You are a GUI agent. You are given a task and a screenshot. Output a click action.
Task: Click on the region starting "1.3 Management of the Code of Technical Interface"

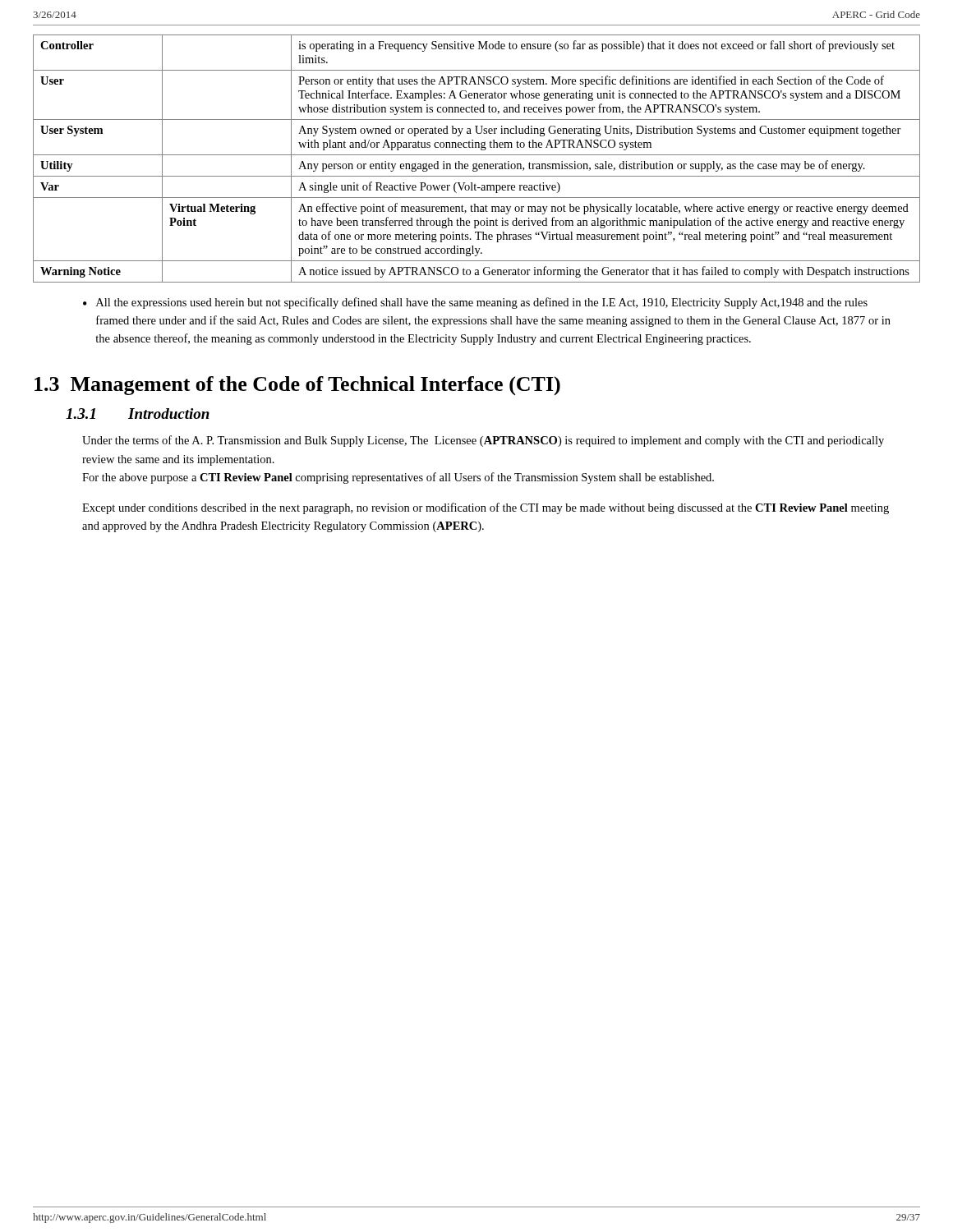coord(297,384)
